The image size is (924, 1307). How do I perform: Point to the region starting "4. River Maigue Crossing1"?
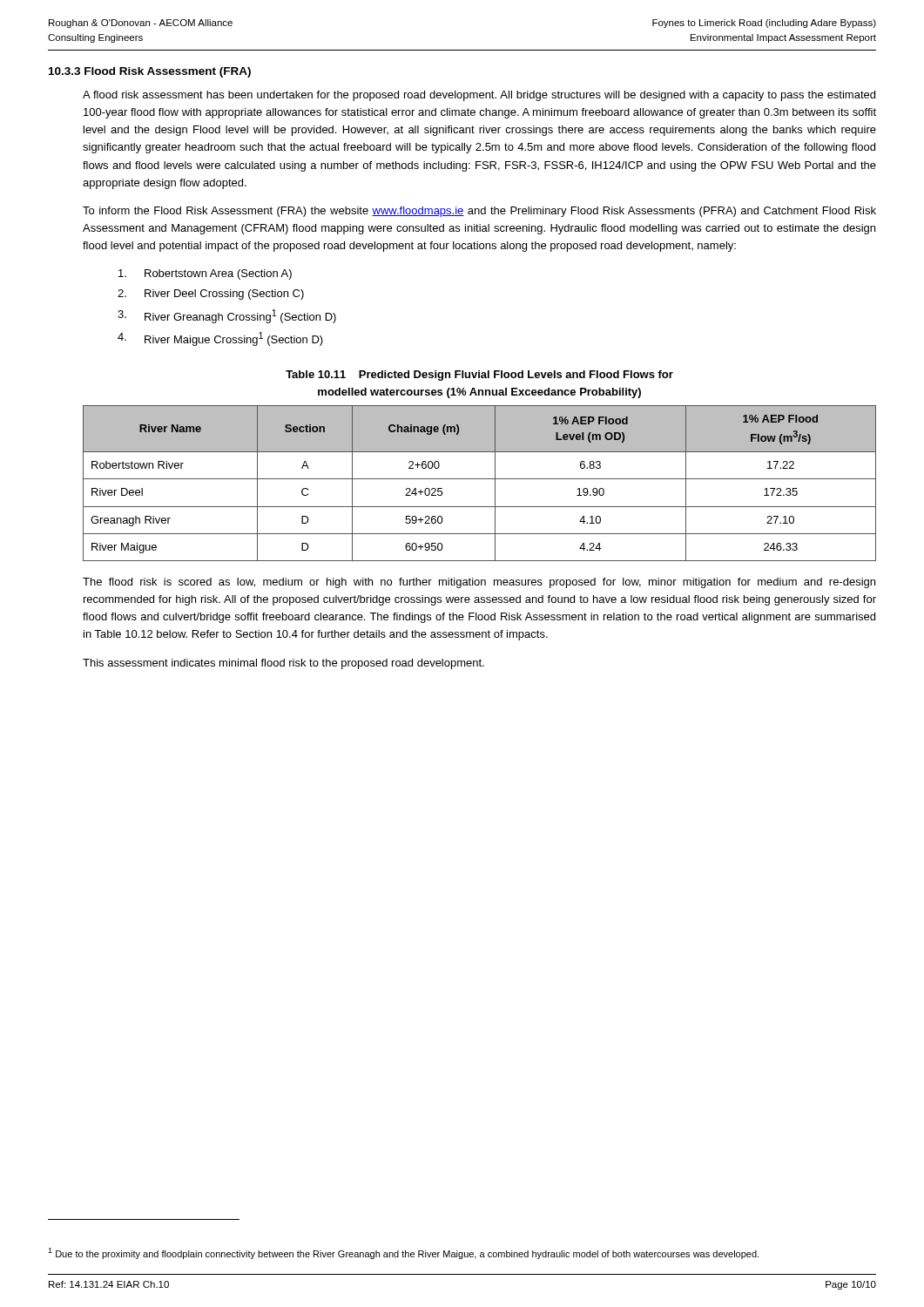(220, 339)
